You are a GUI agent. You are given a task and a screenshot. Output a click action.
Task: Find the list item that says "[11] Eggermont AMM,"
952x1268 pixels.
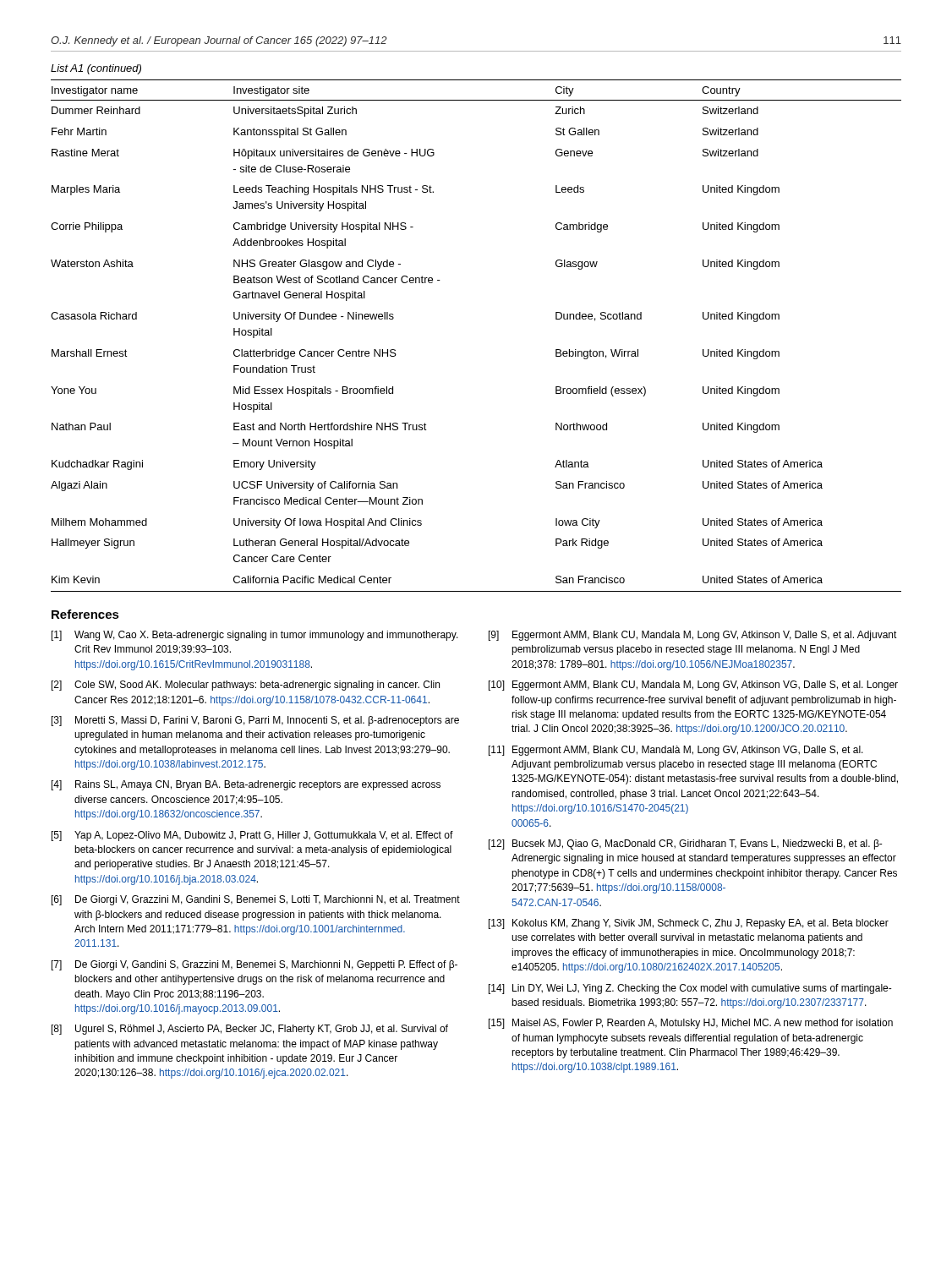pos(695,787)
